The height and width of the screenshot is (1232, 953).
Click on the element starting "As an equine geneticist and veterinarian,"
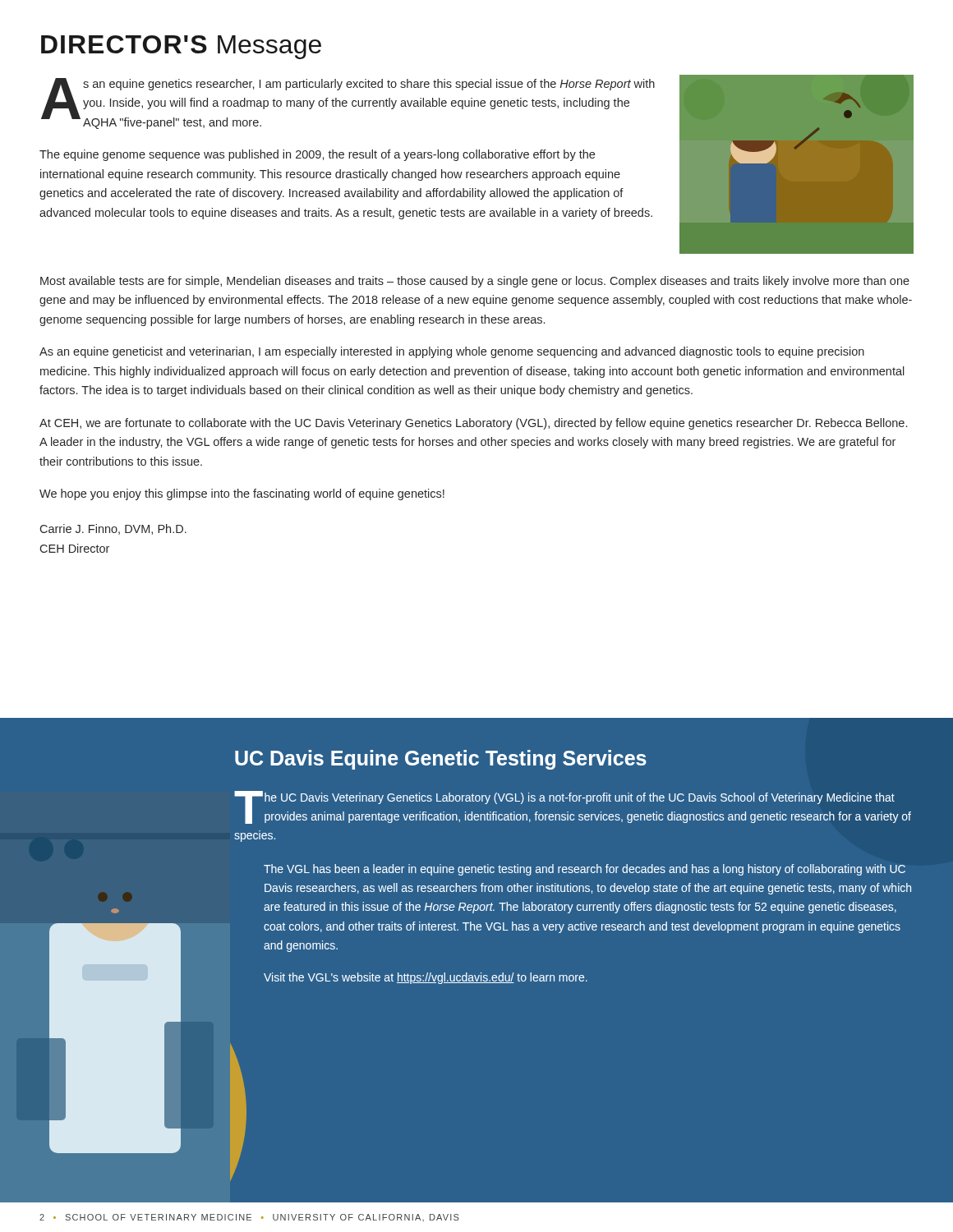(472, 371)
